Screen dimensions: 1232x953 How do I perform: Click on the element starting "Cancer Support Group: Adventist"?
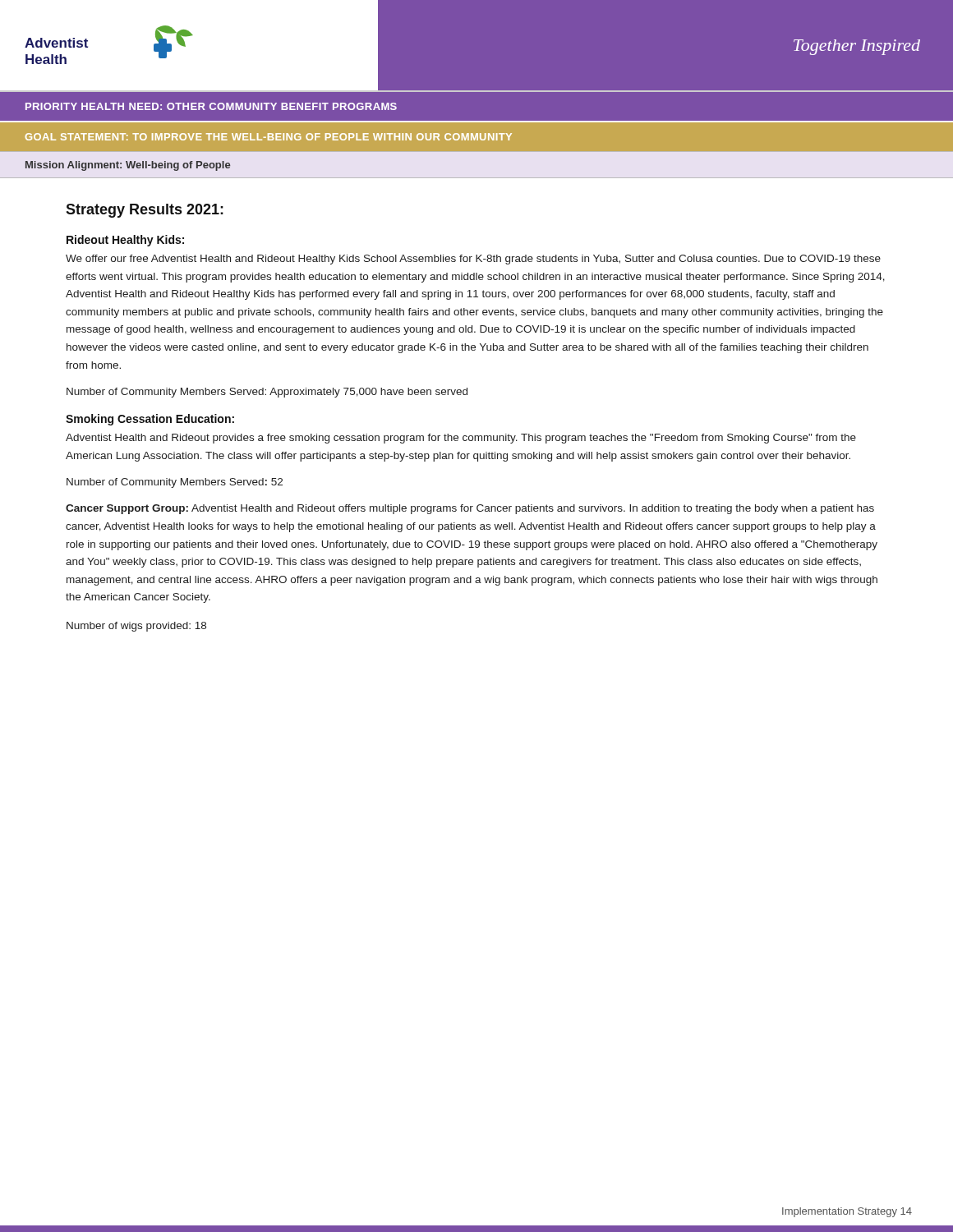472,553
